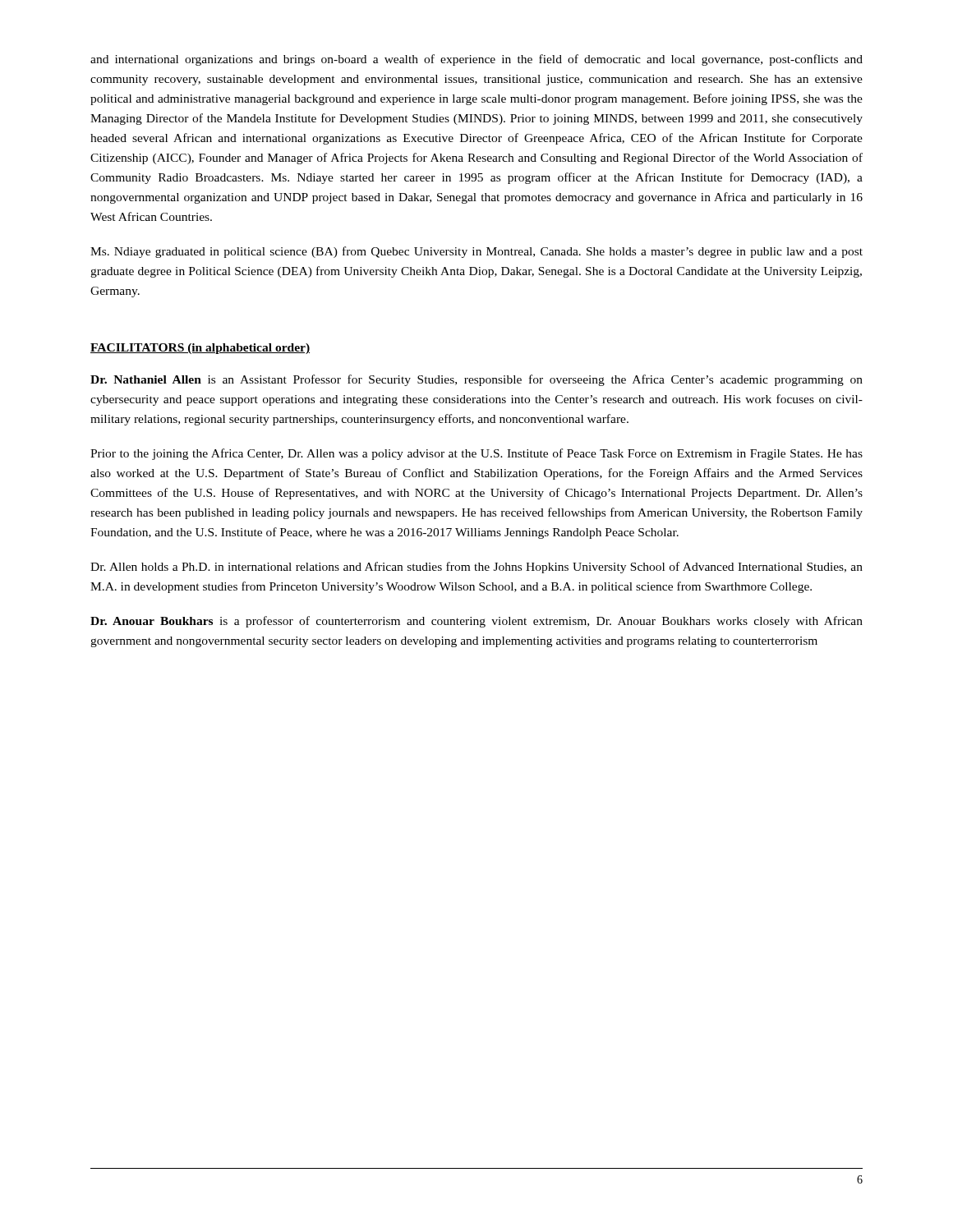Select the text starting "Dr. Anouar Boukhars is a professor"
This screenshot has height=1232, width=953.
coord(476,631)
